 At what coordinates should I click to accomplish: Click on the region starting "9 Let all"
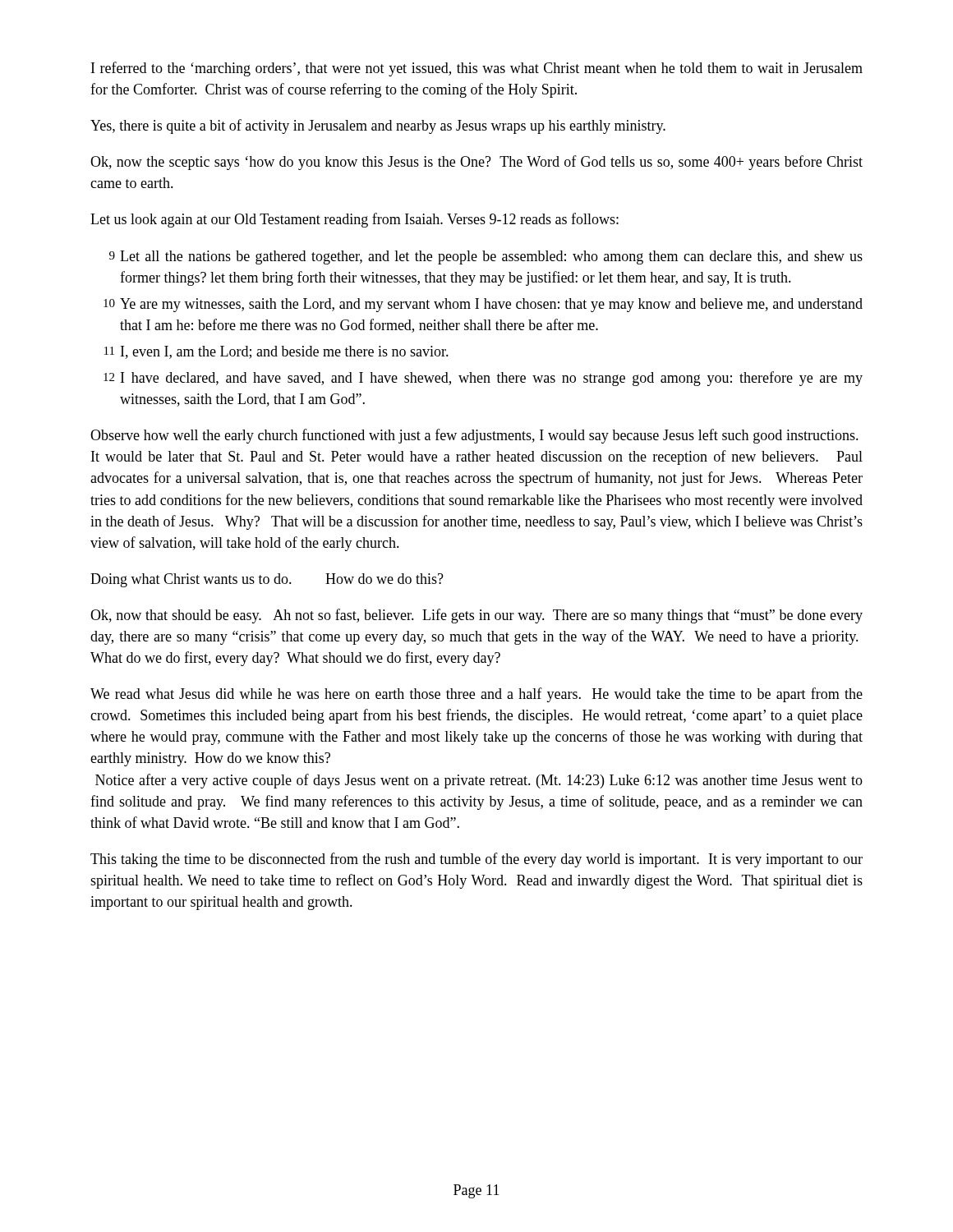coord(476,267)
